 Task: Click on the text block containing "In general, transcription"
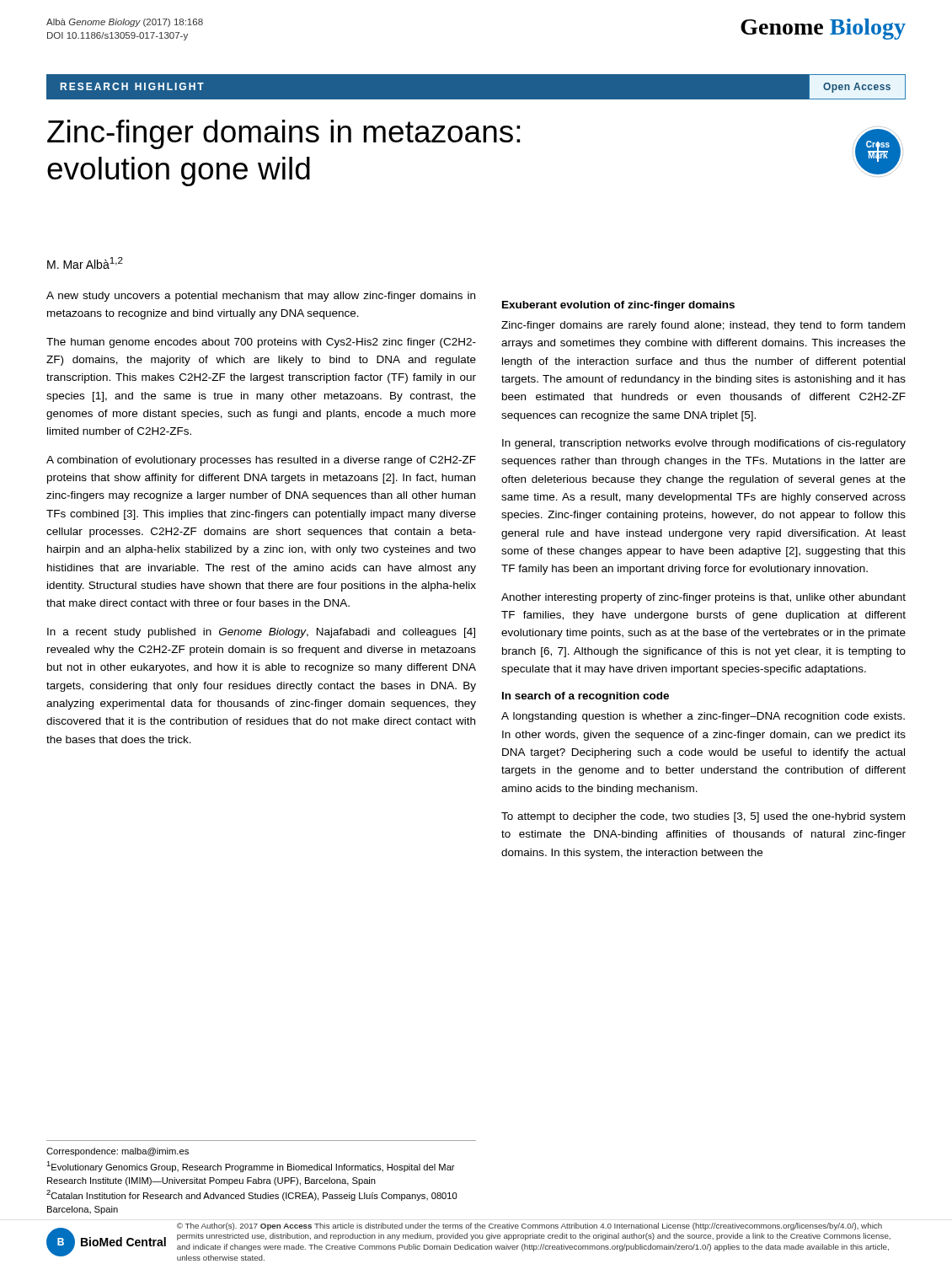[x=703, y=506]
